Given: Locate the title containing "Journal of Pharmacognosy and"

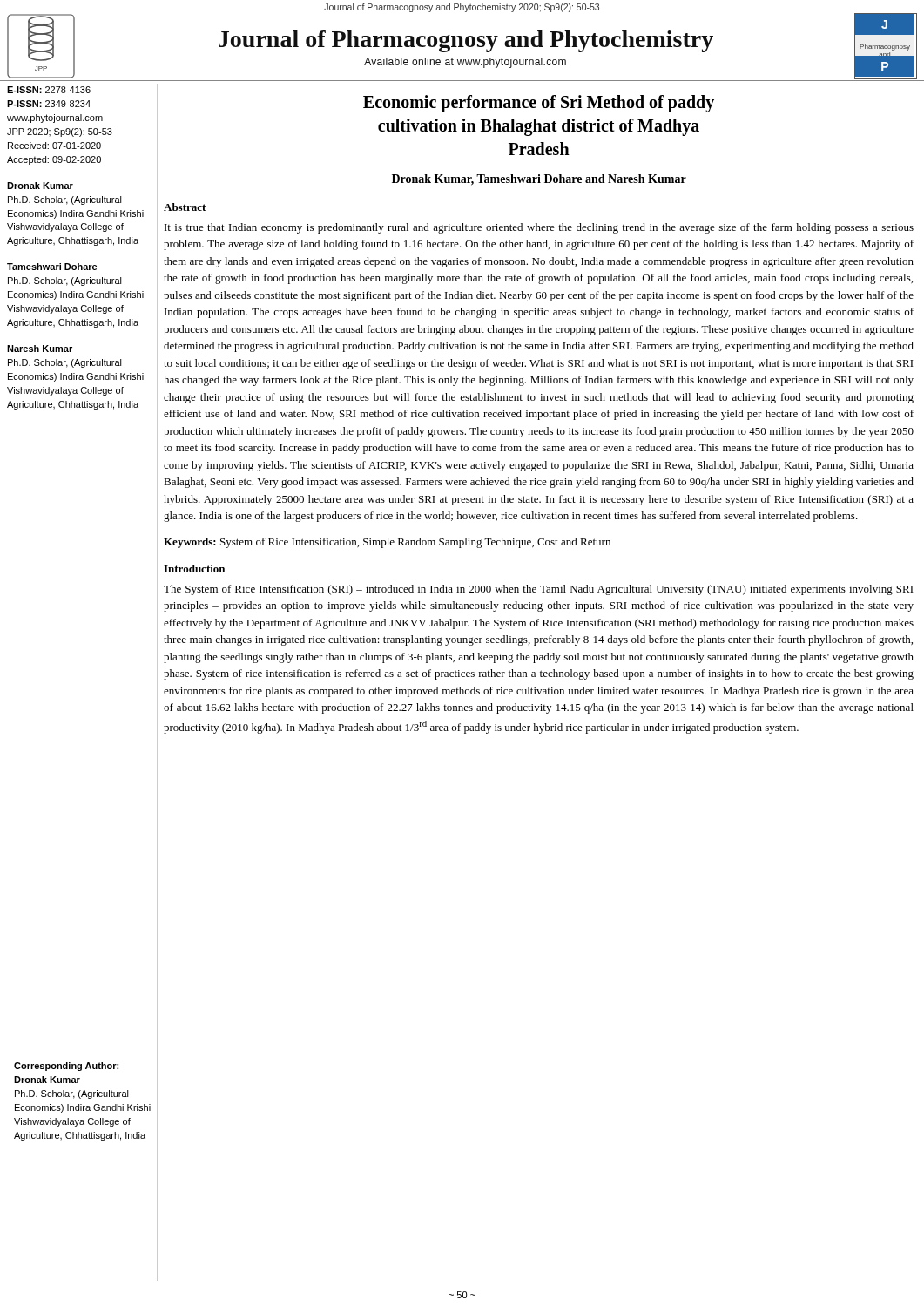Looking at the screenshot, I should pos(465,47).
